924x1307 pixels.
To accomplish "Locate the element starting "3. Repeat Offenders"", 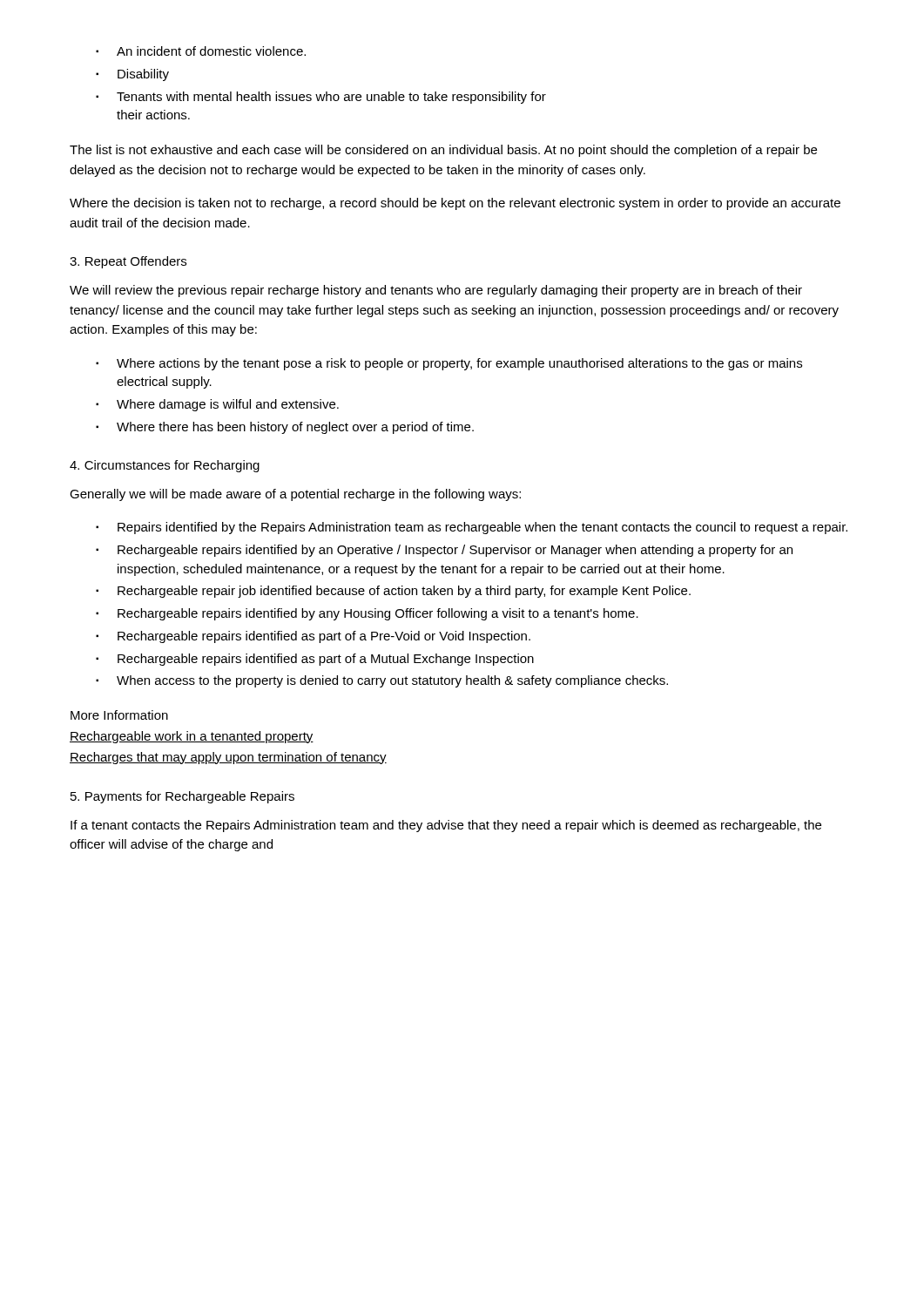I will (x=128, y=261).
